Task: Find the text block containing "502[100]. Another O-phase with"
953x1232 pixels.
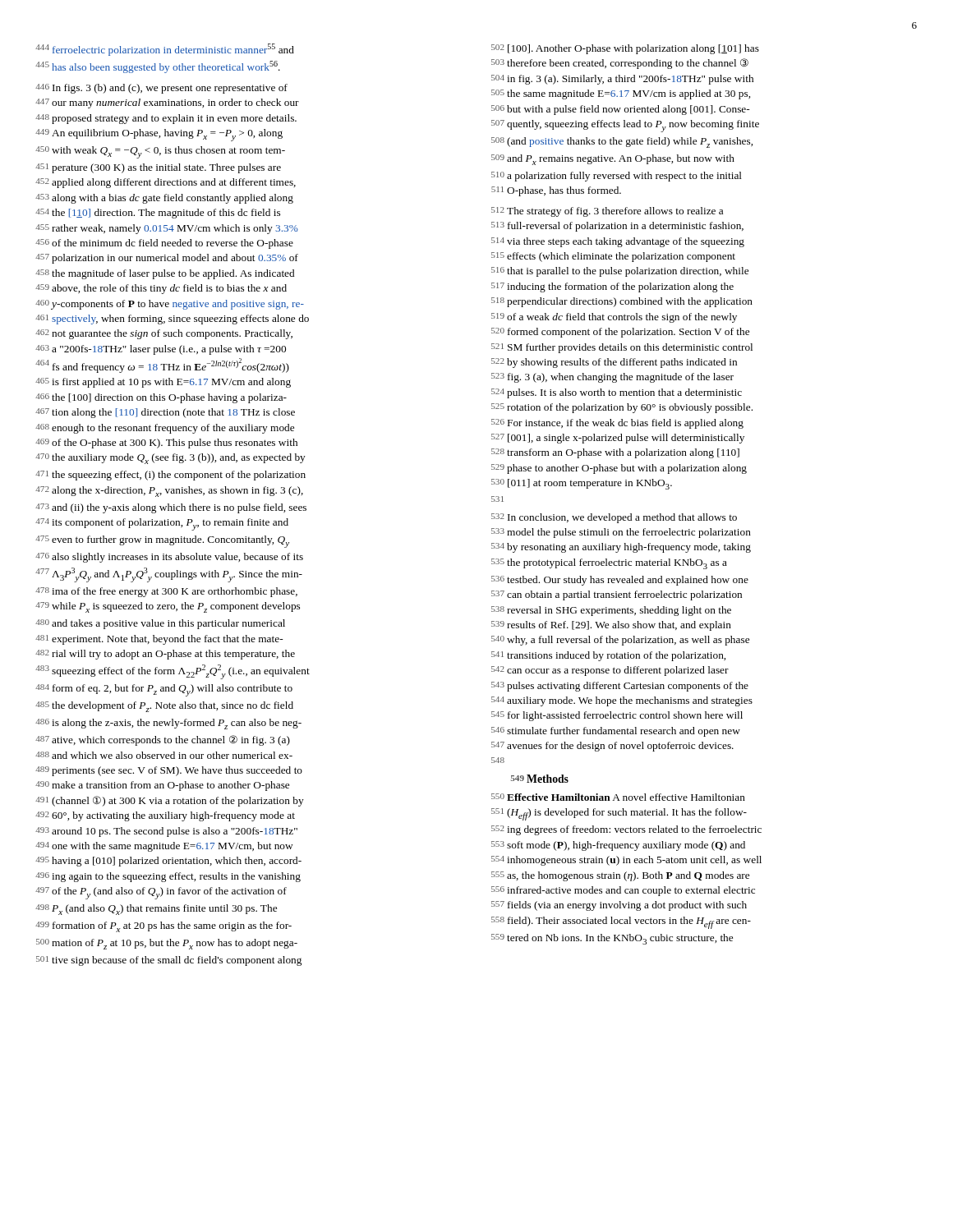Action: click(x=704, y=120)
